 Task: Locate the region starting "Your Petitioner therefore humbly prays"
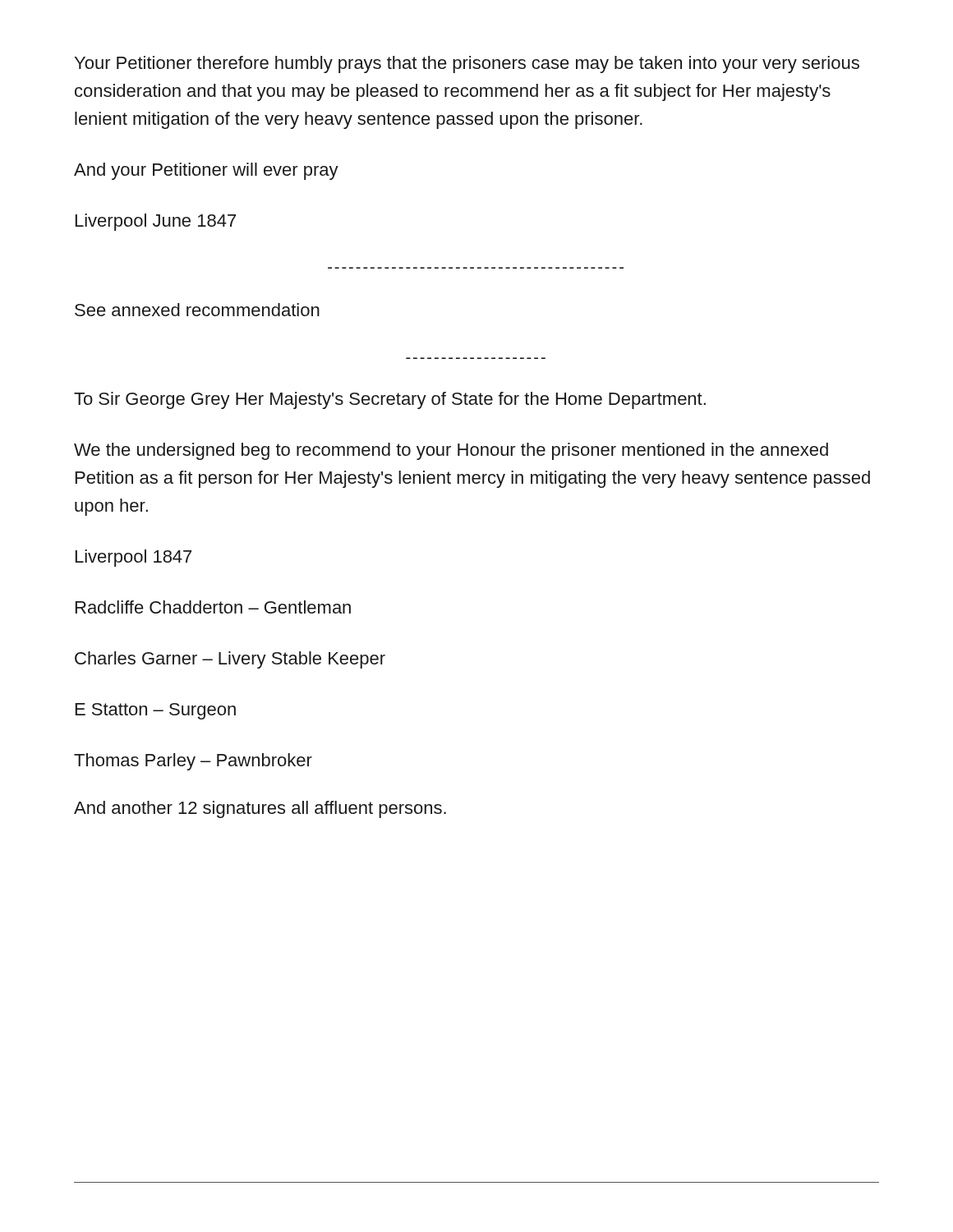click(x=467, y=91)
